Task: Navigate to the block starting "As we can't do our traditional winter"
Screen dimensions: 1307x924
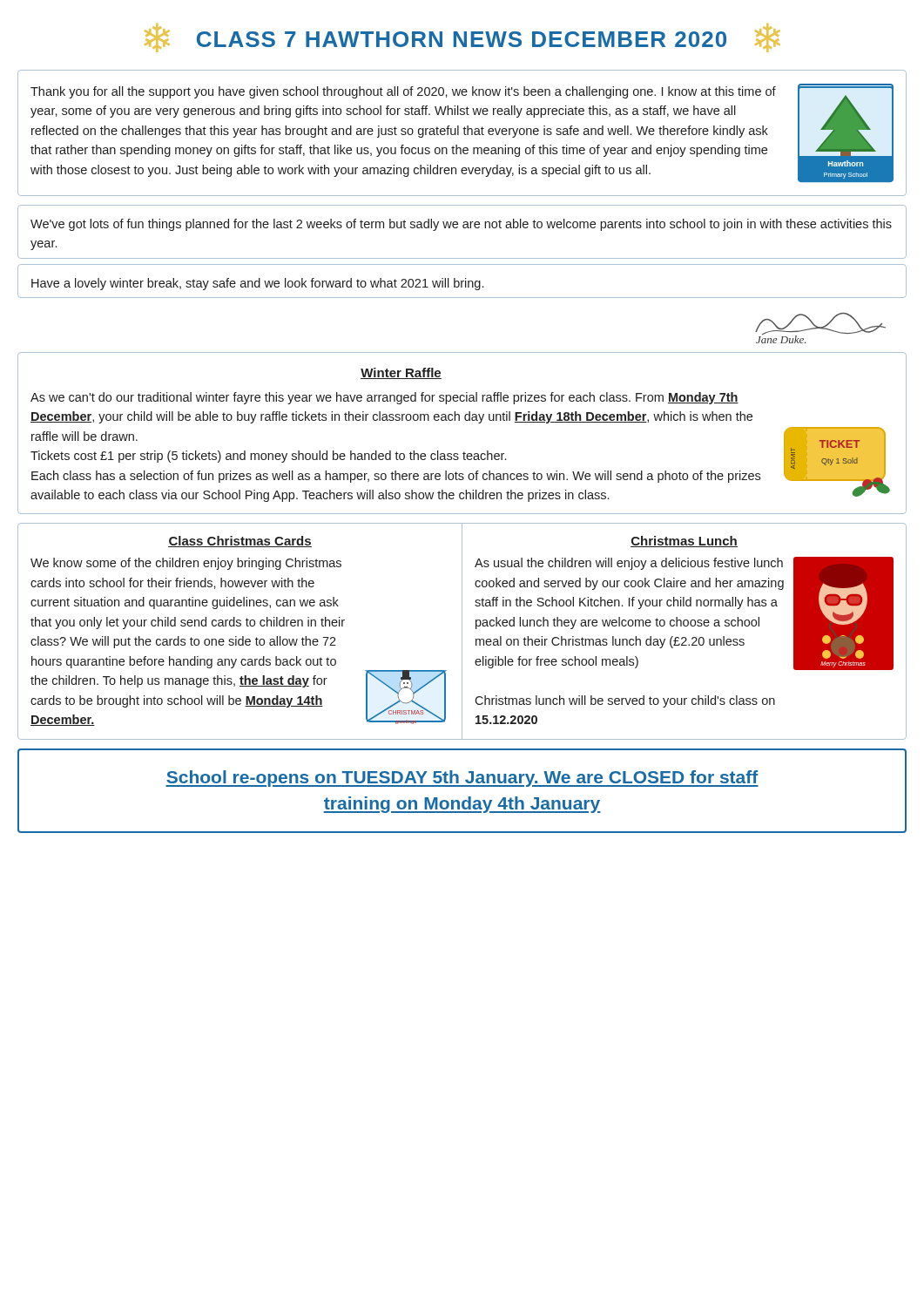Action: [x=396, y=446]
